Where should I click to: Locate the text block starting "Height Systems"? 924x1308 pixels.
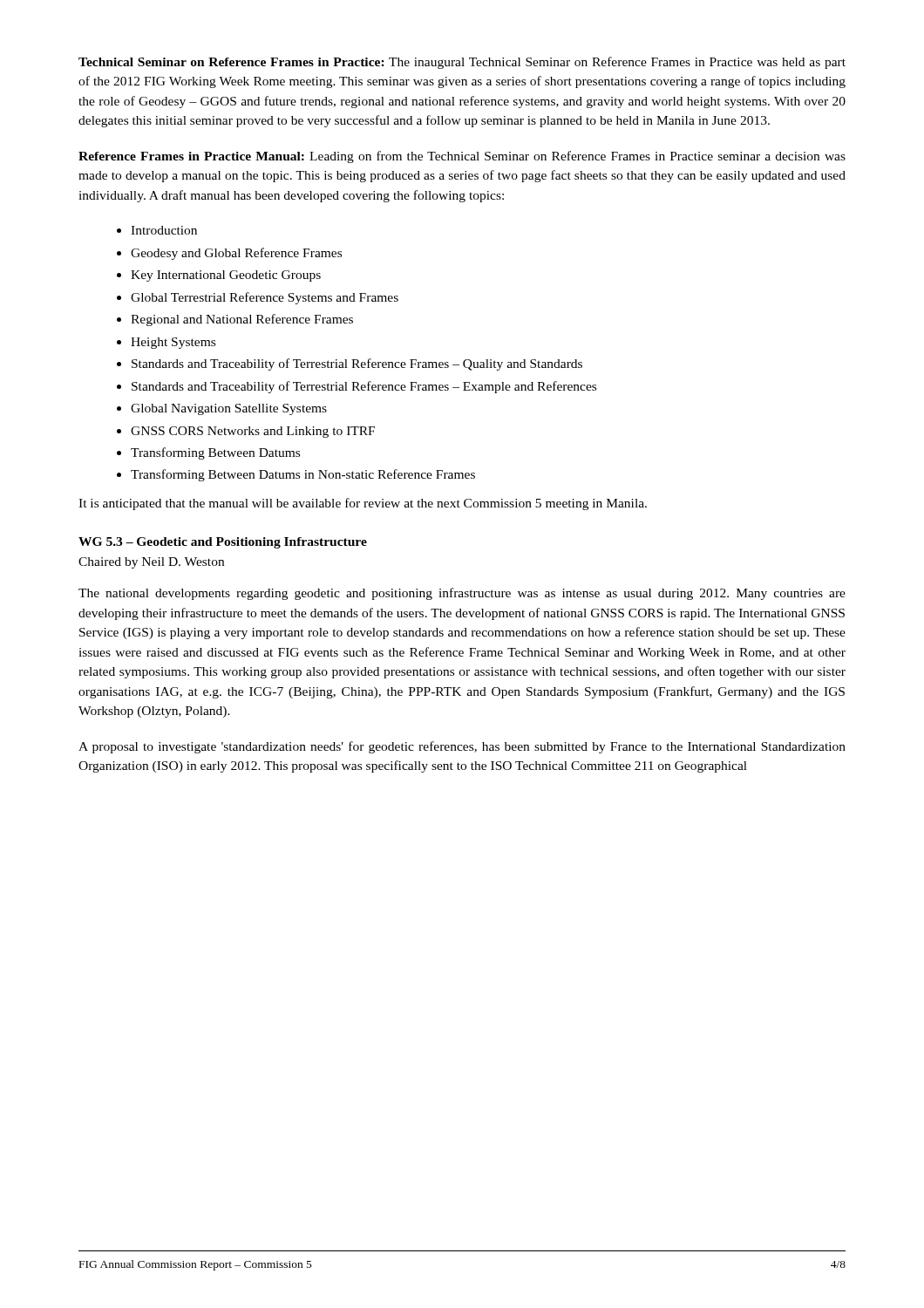point(173,341)
